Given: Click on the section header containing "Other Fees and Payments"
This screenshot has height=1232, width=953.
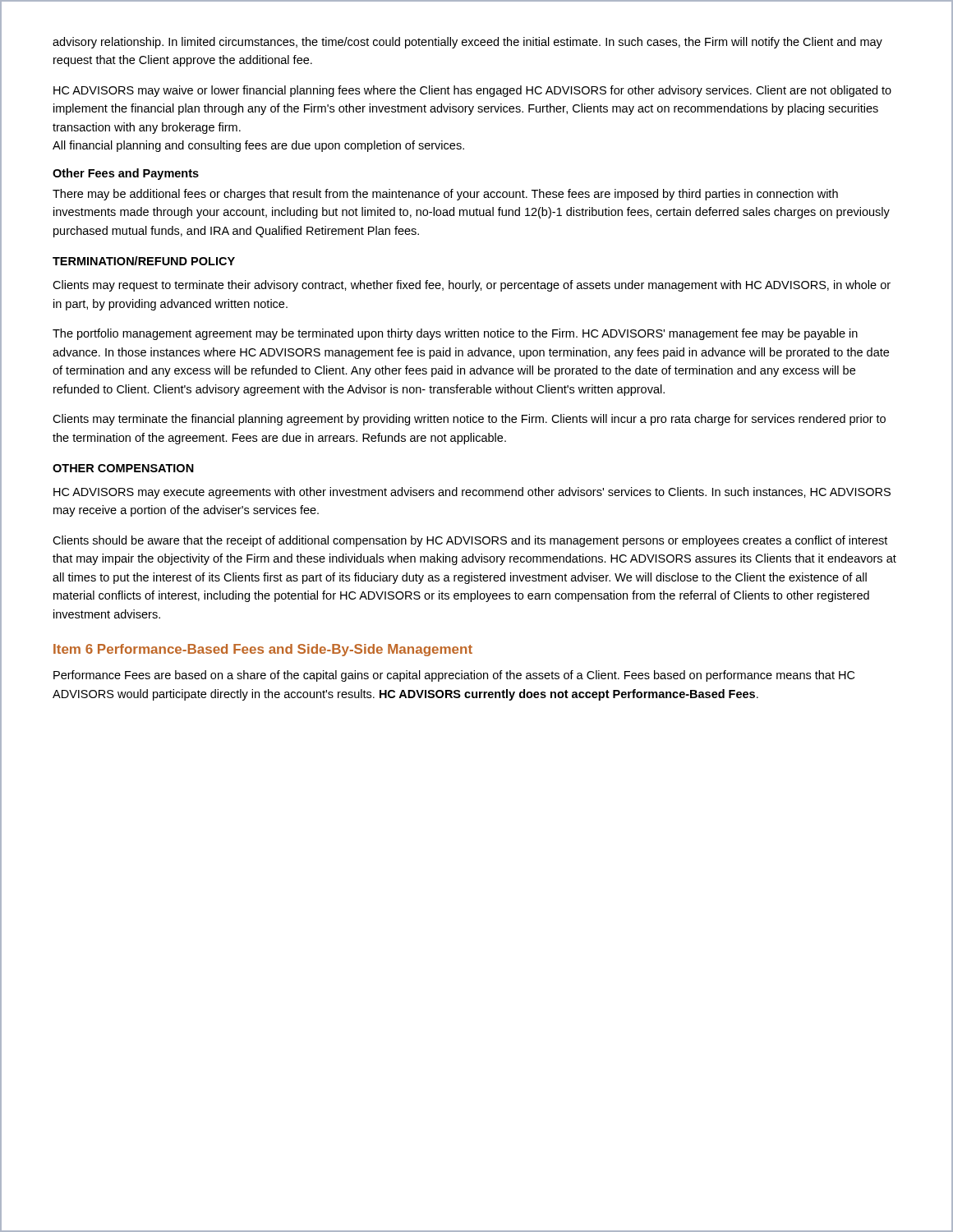Looking at the screenshot, I should (126, 173).
